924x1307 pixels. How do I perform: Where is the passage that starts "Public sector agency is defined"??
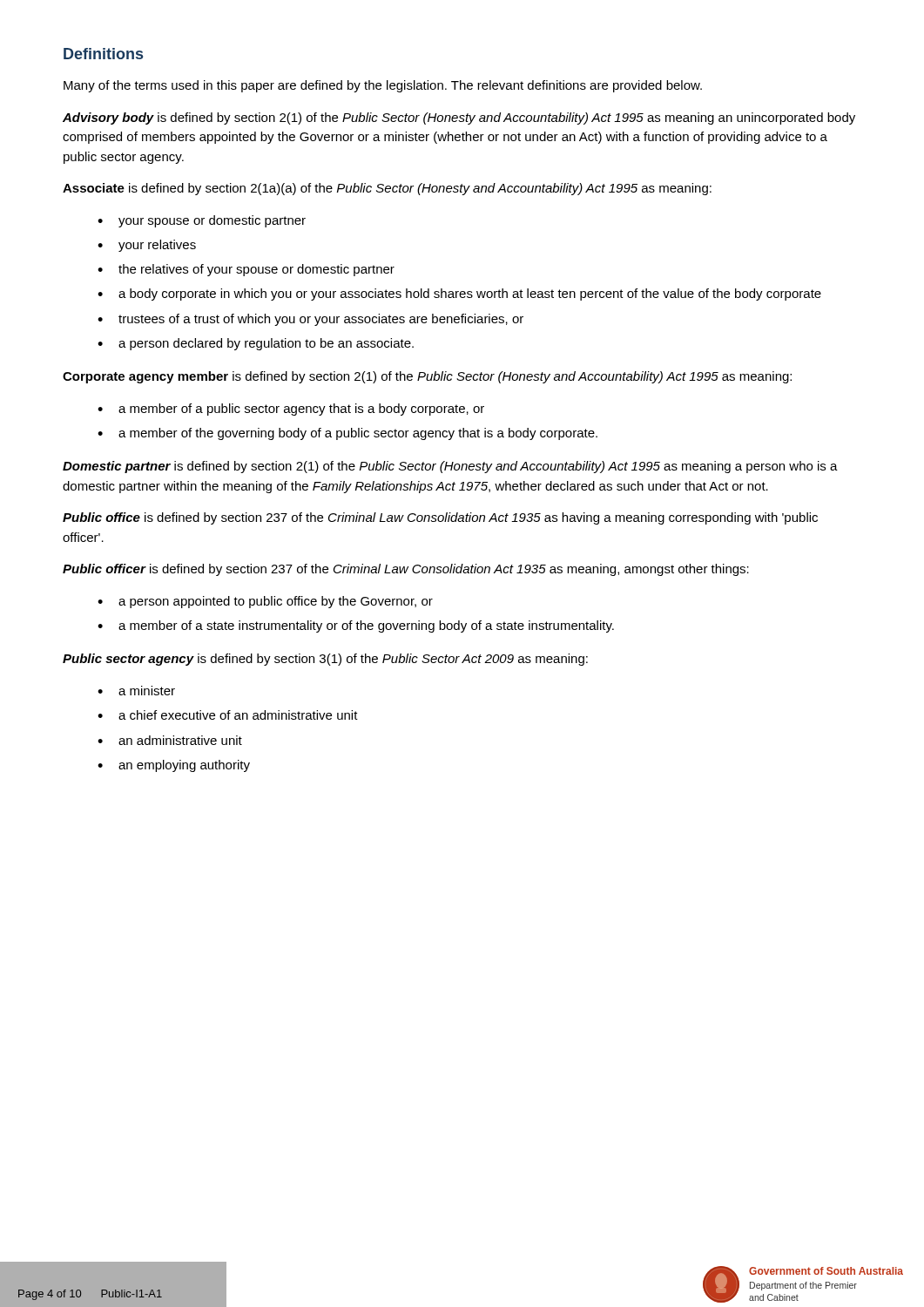326,659
